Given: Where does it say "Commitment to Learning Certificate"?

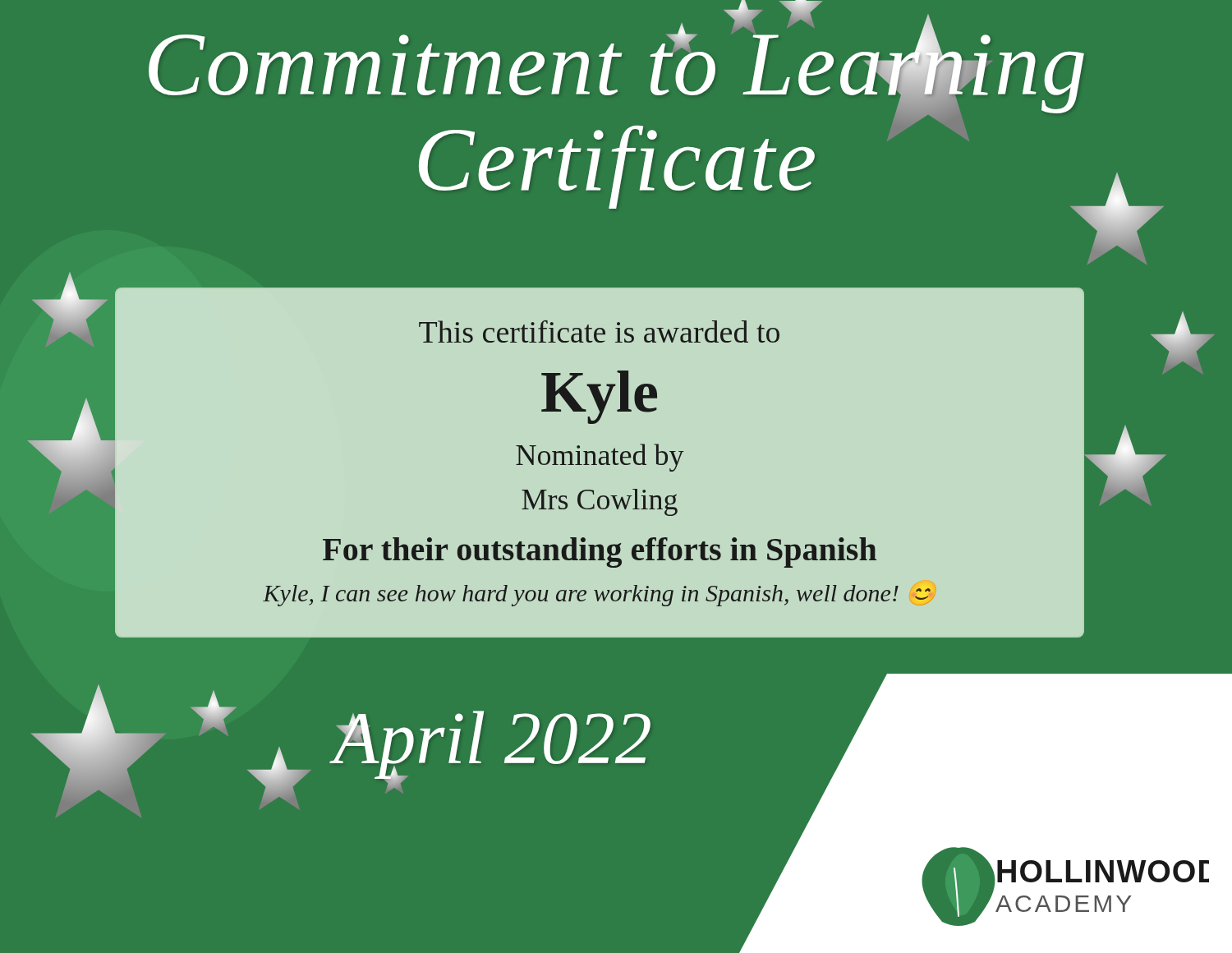Looking at the screenshot, I should click(x=616, y=110).
